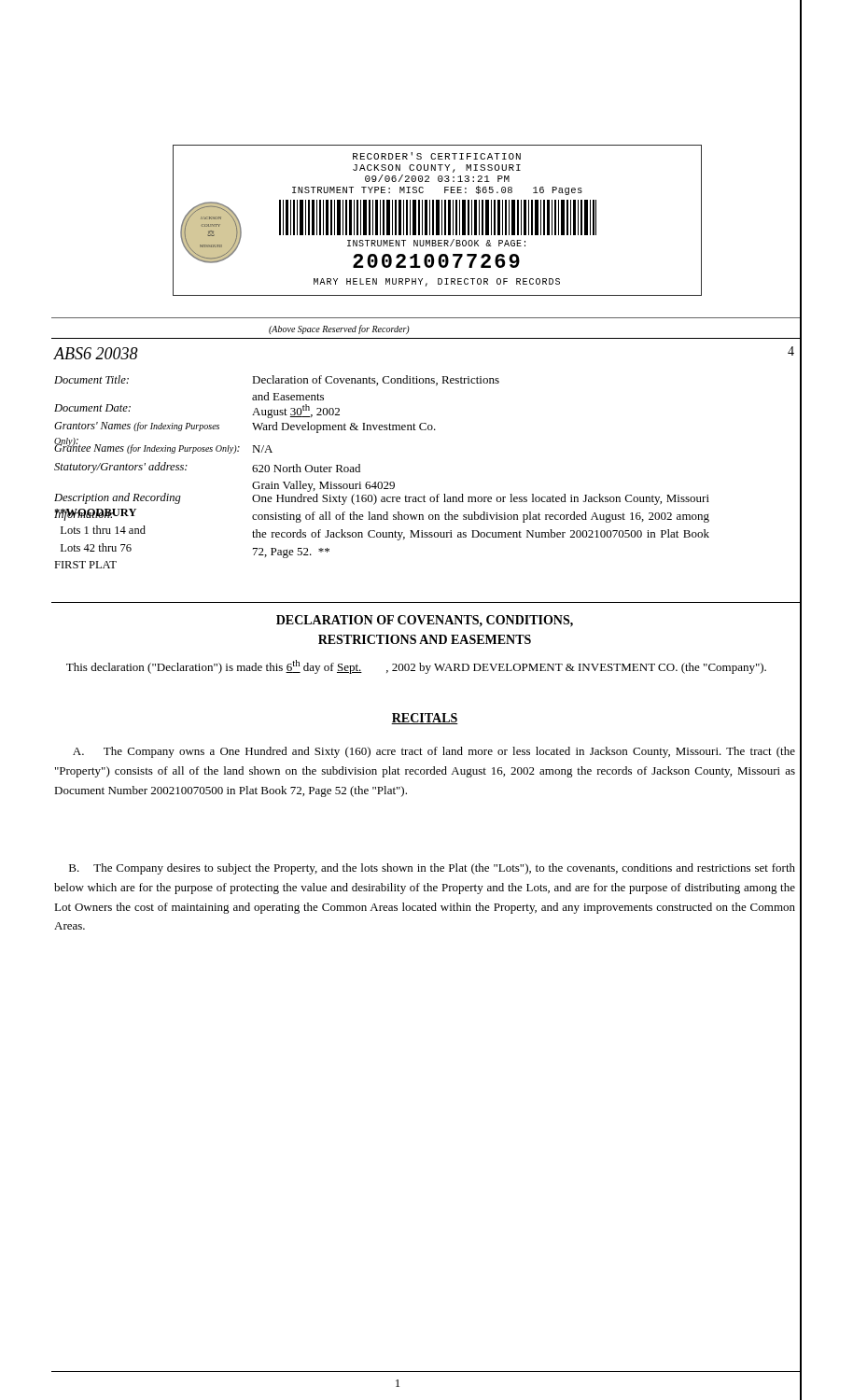Screen dimensions: 1400x853
Task: Point to the text starting "DECLARATION OF COVENANTS, CONDITIONS,RESTRICTIONS AND EASEMENTS"
Action: click(425, 630)
